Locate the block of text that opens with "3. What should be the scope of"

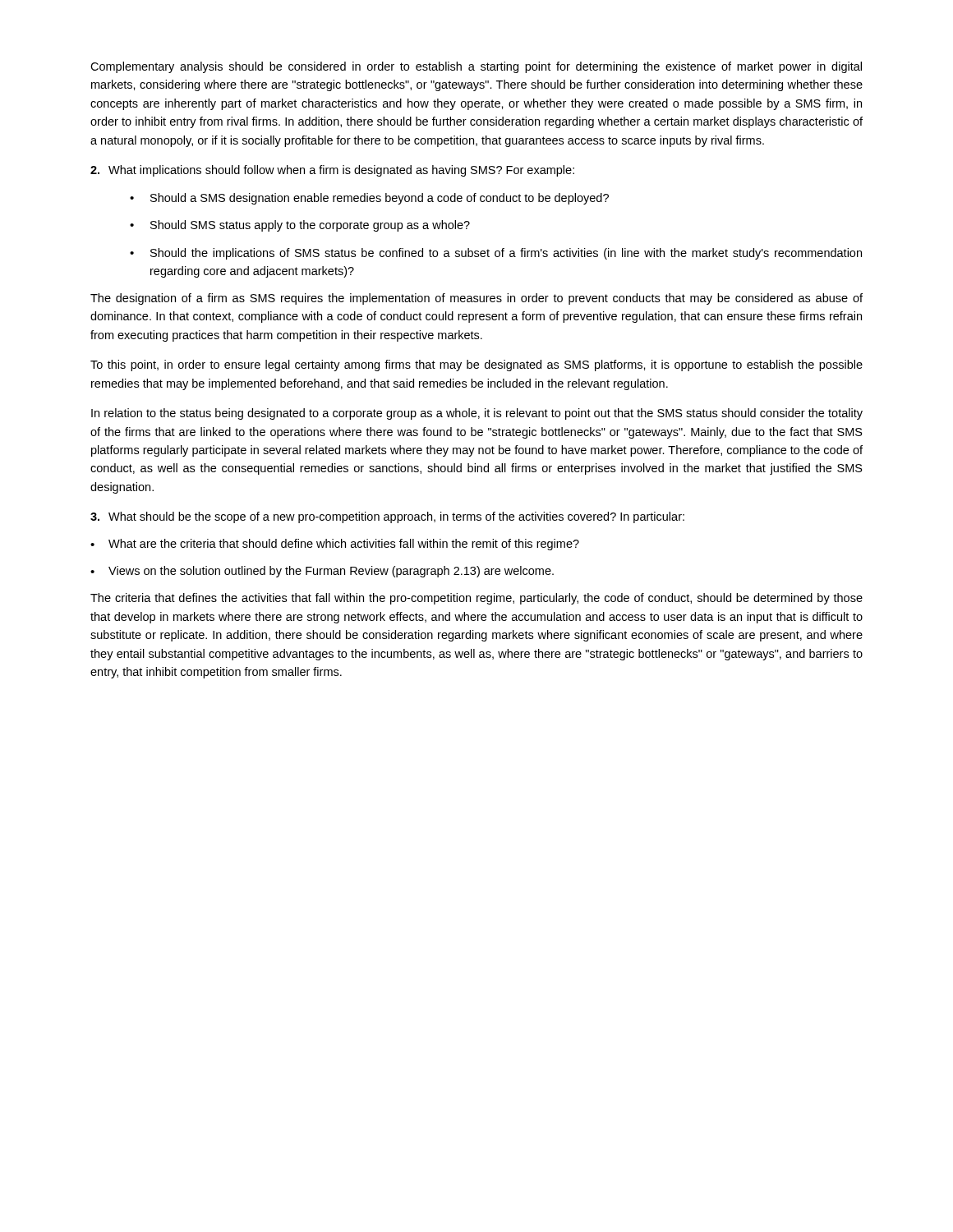tap(388, 517)
